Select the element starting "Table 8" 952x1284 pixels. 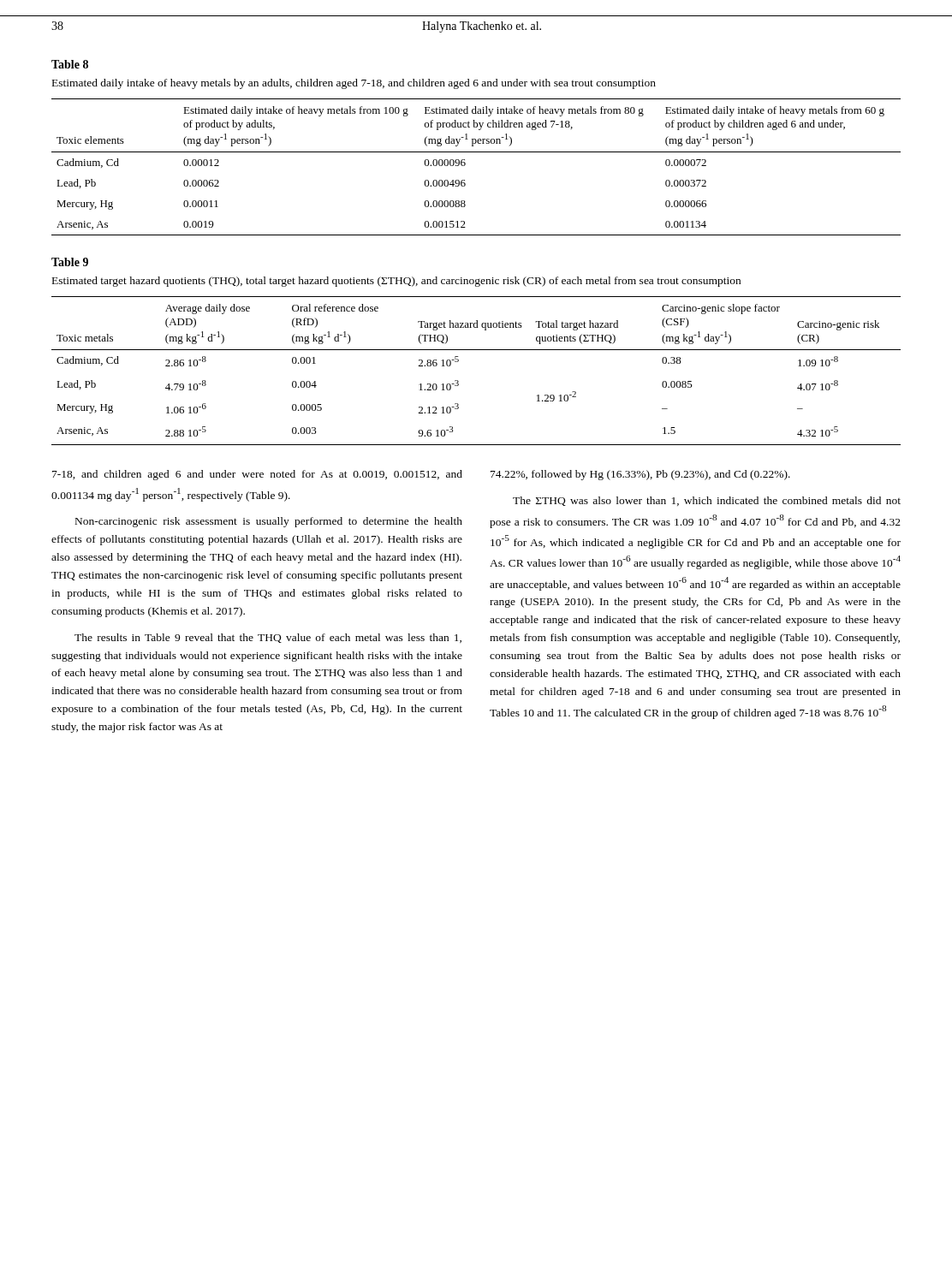(x=70, y=65)
